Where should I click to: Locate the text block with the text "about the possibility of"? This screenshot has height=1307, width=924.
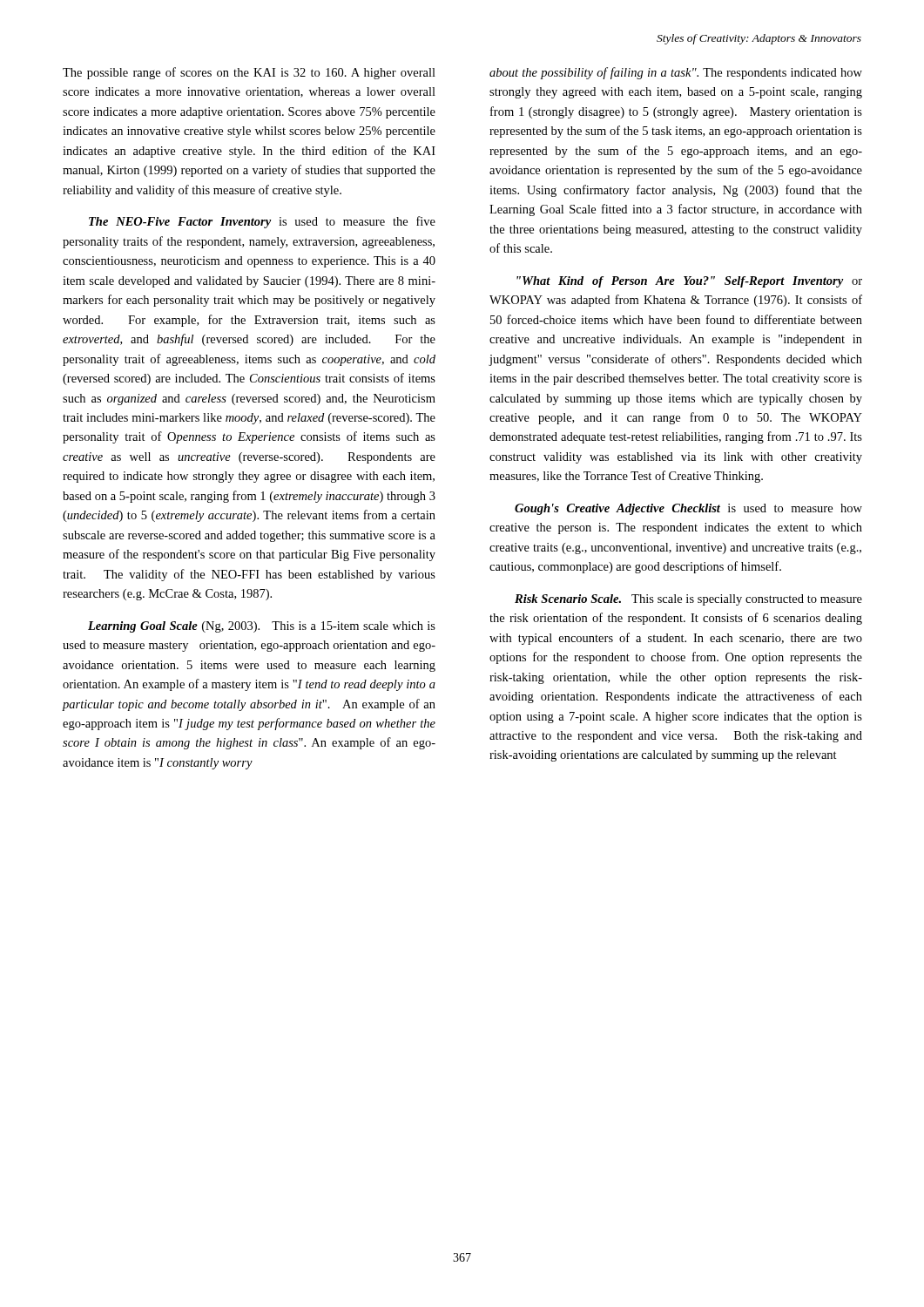pos(676,414)
